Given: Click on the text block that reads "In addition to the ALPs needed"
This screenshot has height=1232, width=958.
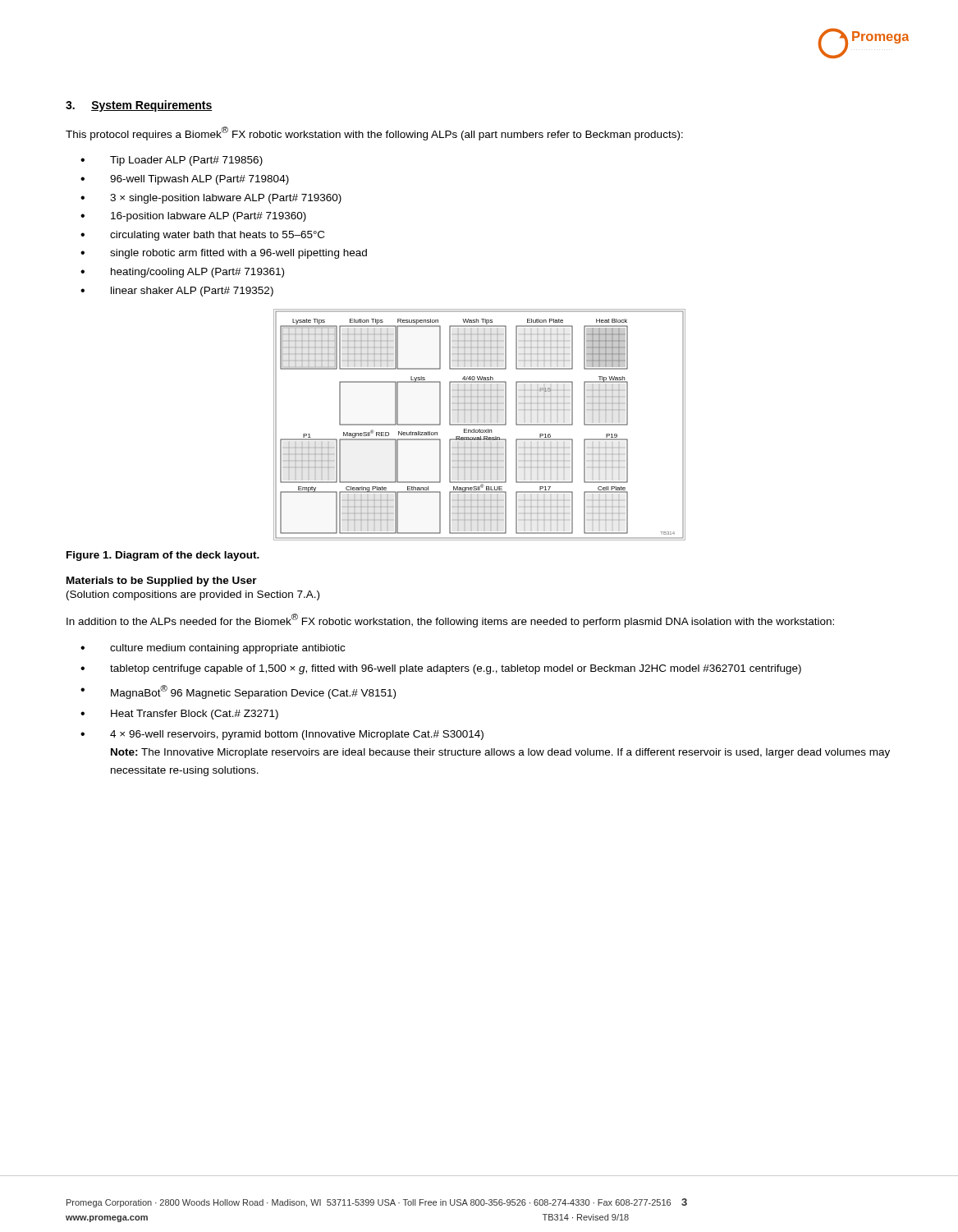Looking at the screenshot, I should 450,620.
